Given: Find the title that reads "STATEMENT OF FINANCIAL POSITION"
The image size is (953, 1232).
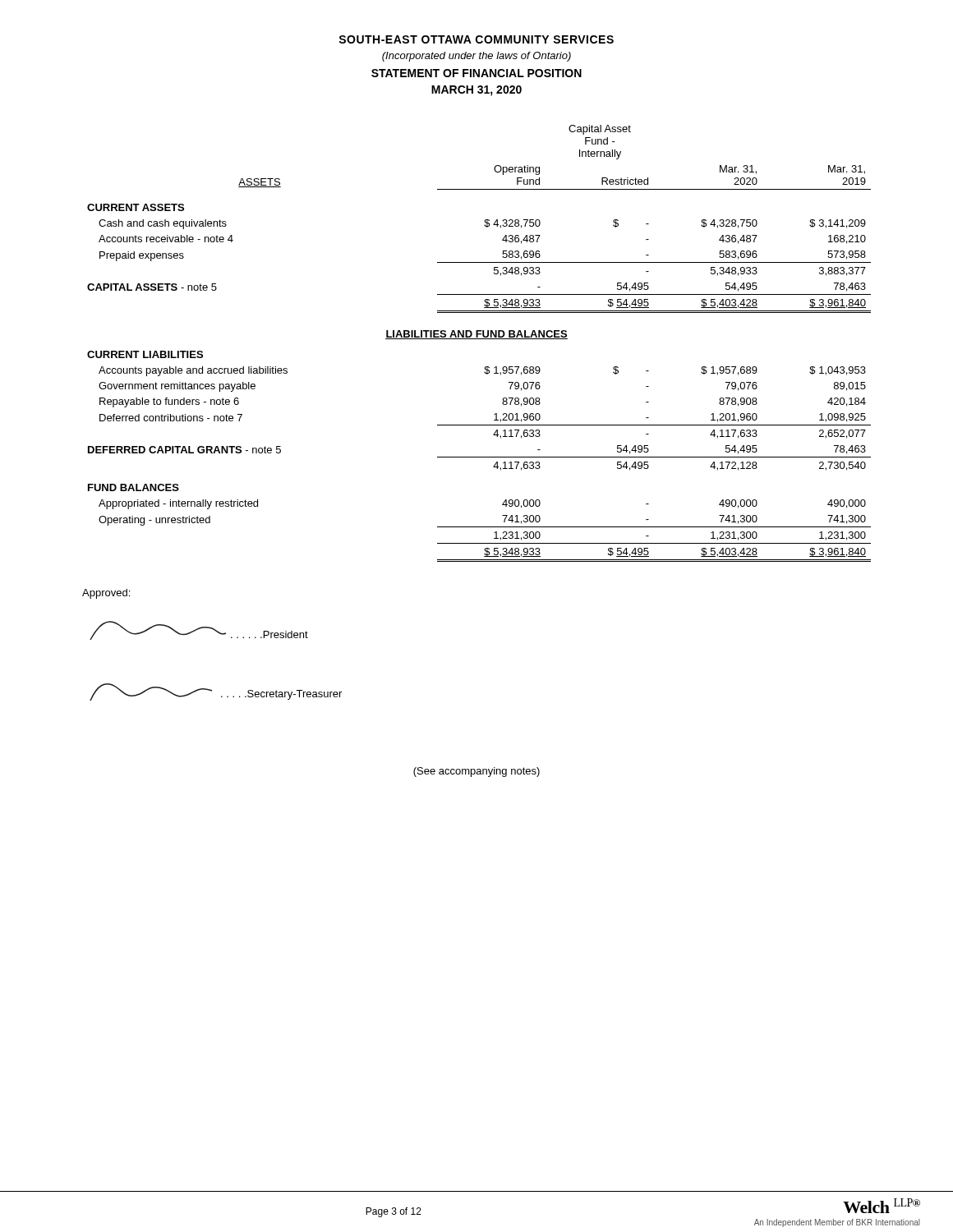Looking at the screenshot, I should tap(476, 73).
